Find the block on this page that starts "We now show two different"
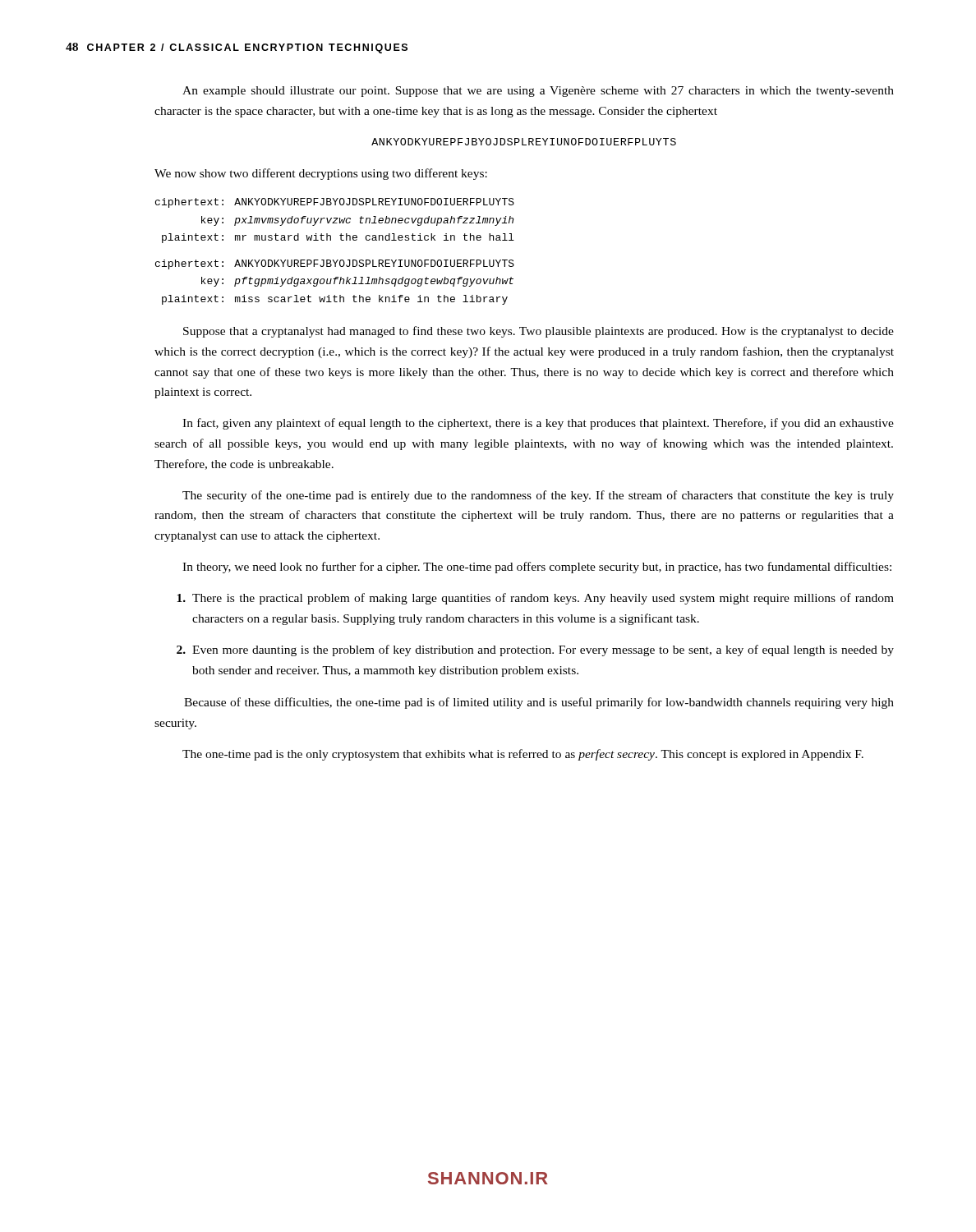The height and width of the screenshot is (1232, 976). point(321,173)
